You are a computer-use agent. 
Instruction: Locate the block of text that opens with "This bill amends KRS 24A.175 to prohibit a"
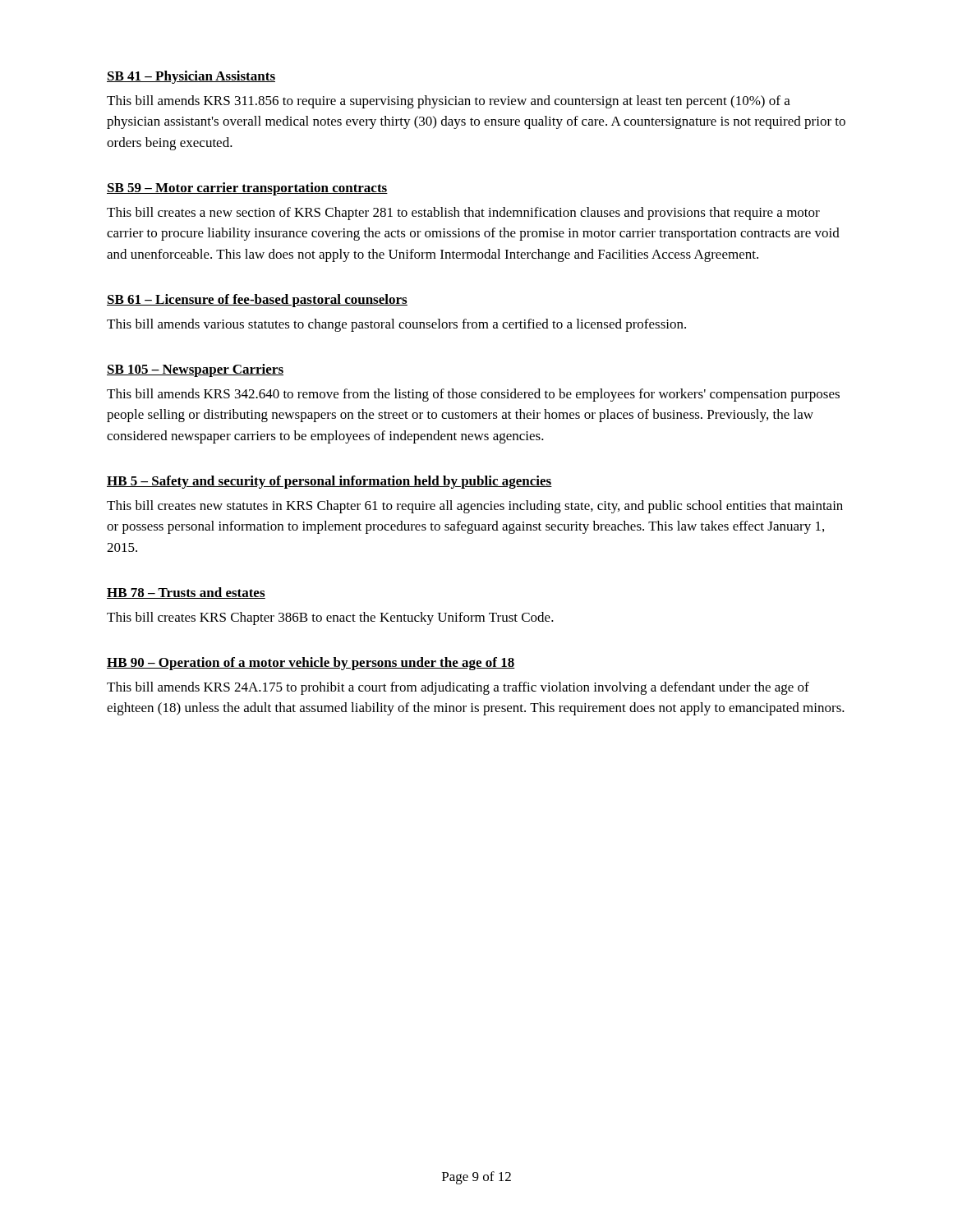[x=476, y=697]
